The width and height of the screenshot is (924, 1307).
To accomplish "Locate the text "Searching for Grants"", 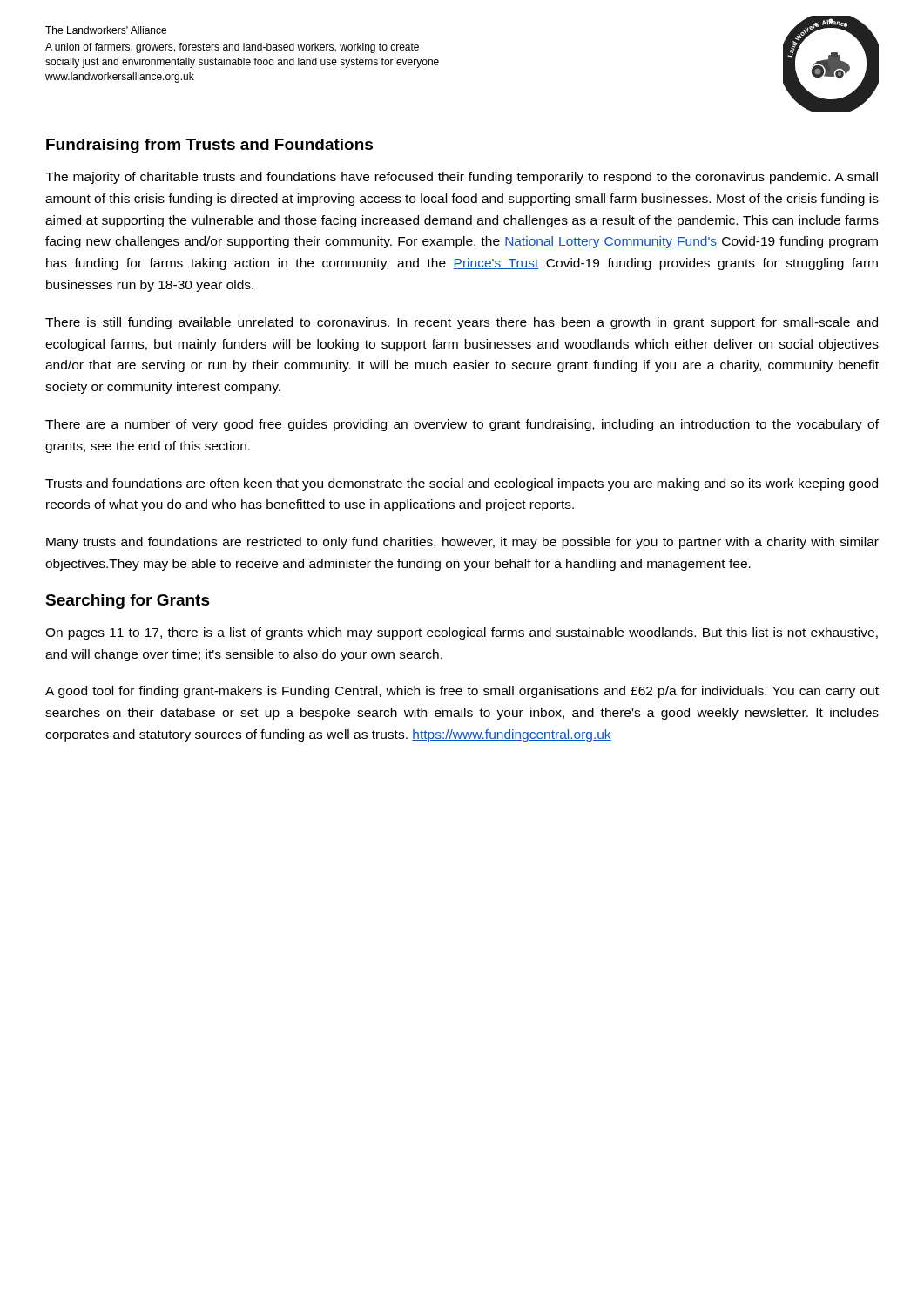I will click(x=128, y=600).
